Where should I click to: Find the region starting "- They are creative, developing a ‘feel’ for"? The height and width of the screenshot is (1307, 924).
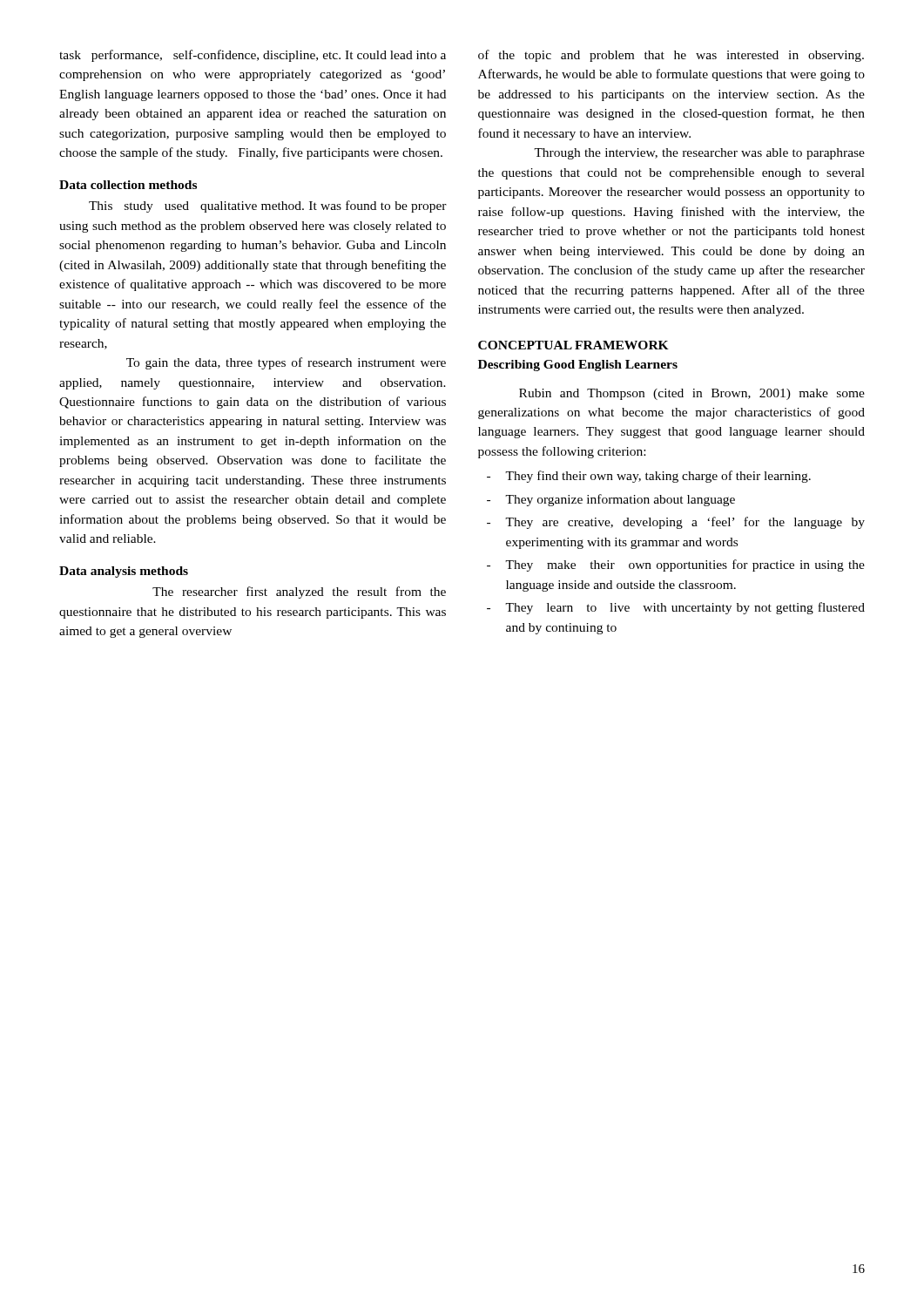[x=676, y=532]
